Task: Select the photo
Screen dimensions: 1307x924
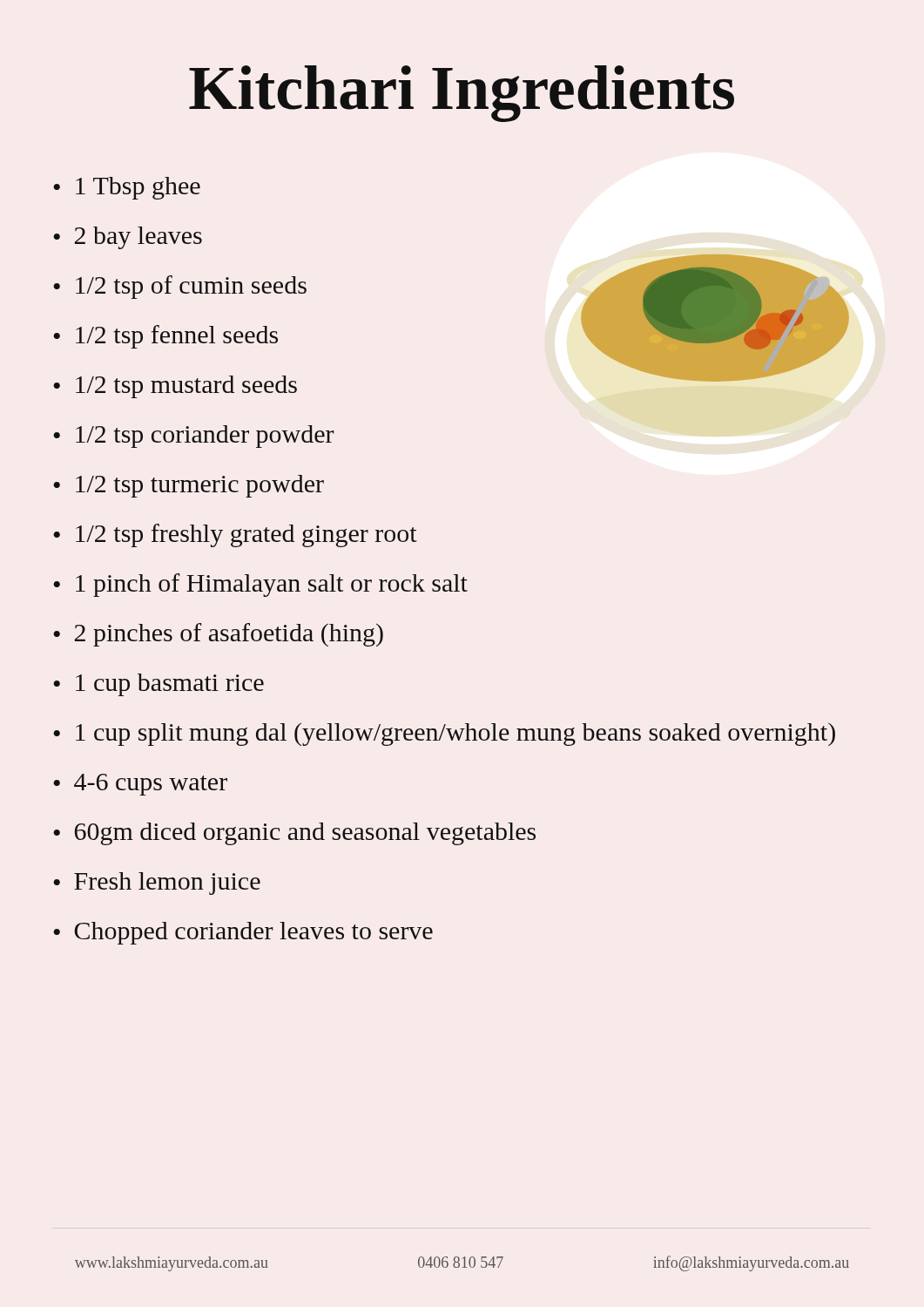Action: point(715,318)
